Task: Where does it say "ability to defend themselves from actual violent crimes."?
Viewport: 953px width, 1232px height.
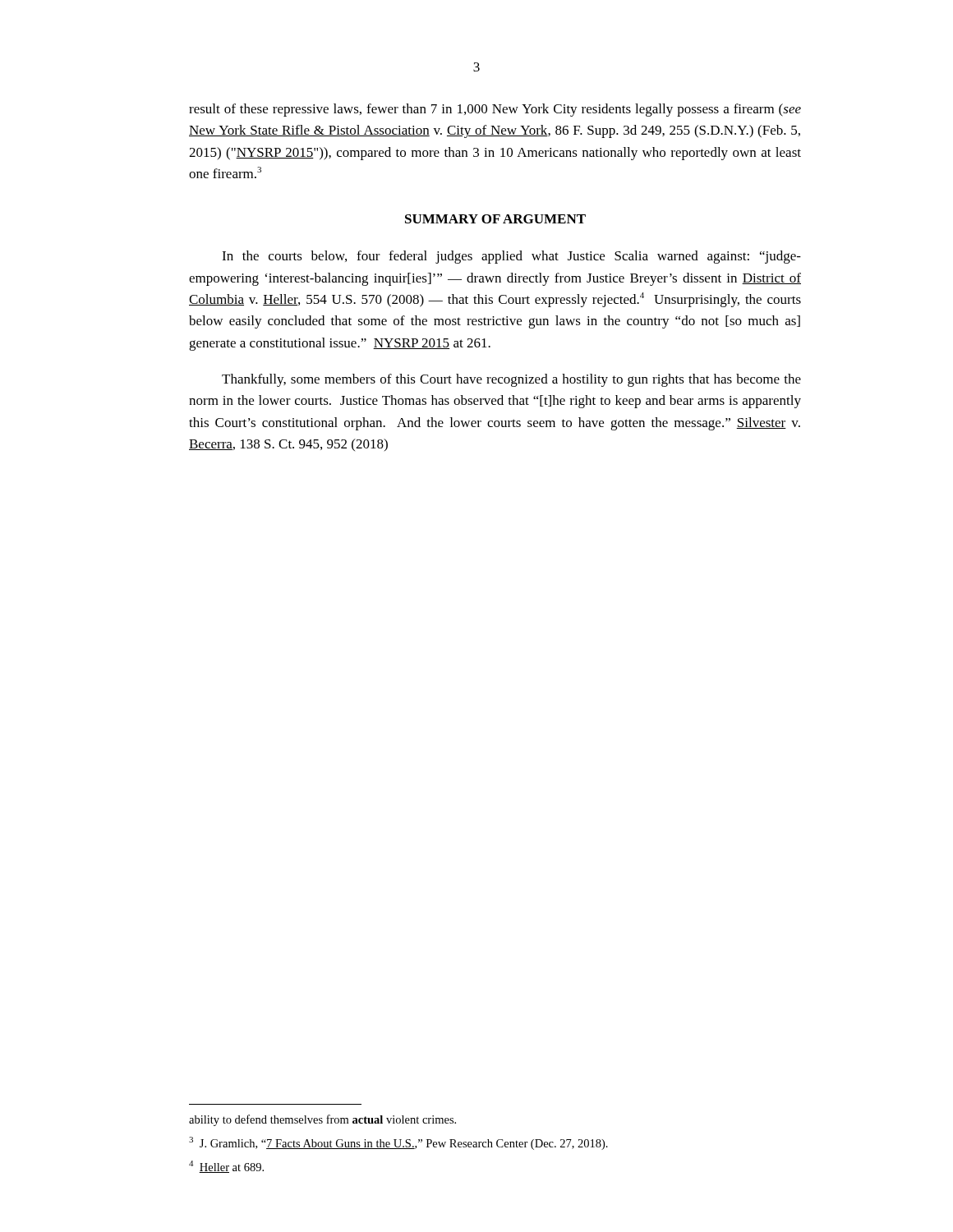Action: tap(323, 1119)
